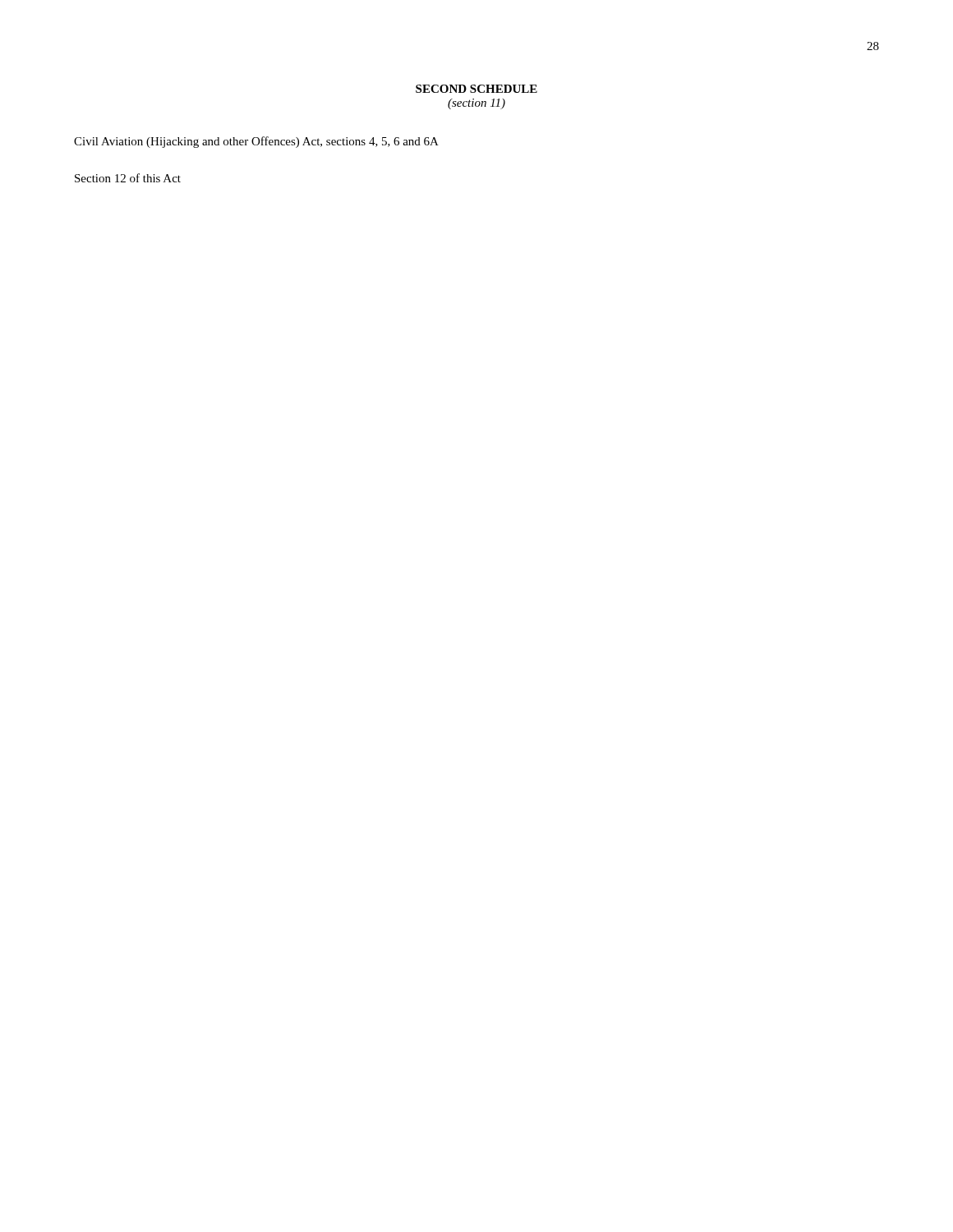Point to the text block starting "SECOND SCHEDULE (section 11)"
The width and height of the screenshot is (953, 1232).
[x=476, y=96]
